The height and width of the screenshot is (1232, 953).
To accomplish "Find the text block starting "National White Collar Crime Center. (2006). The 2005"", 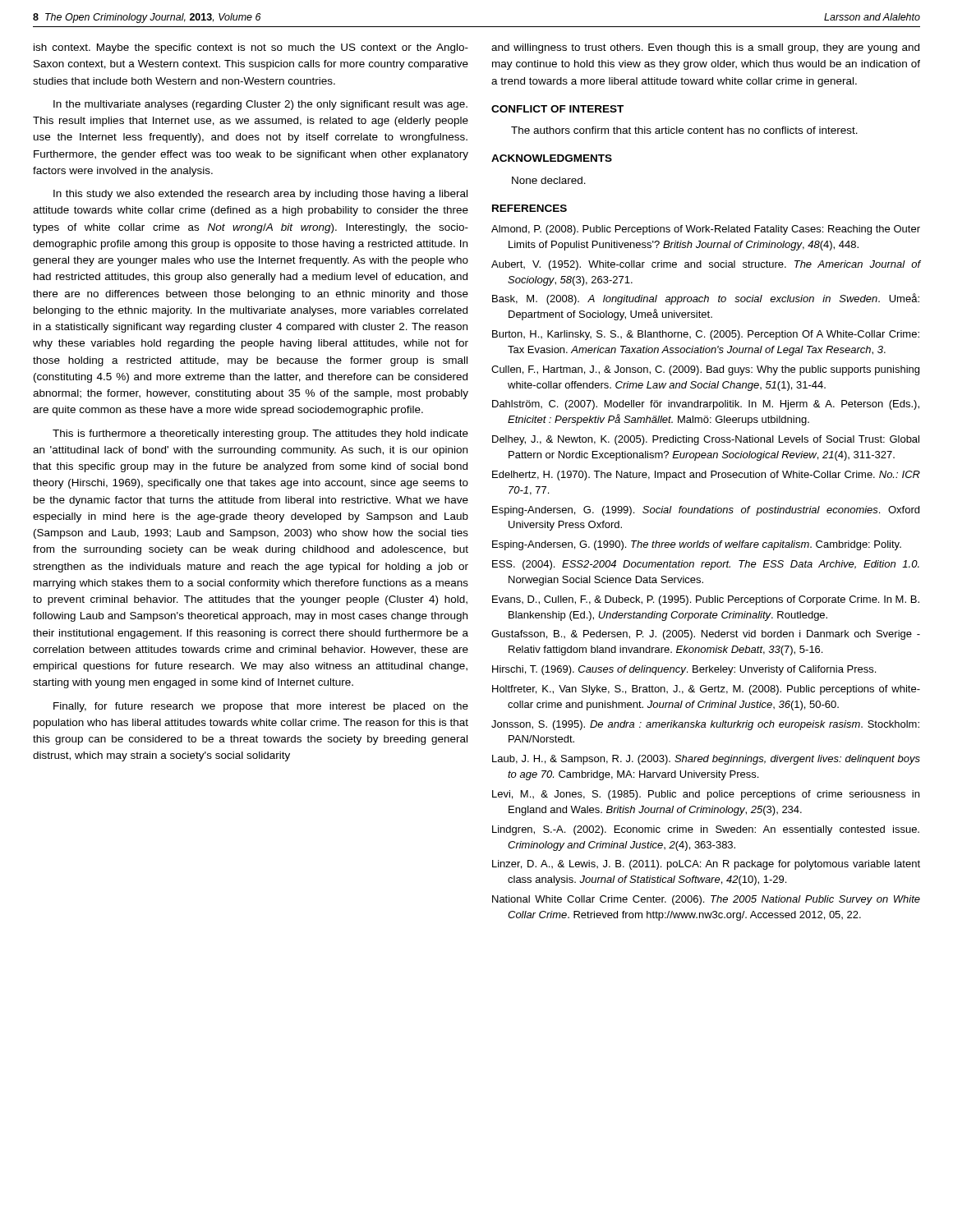I will coord(706,907).
